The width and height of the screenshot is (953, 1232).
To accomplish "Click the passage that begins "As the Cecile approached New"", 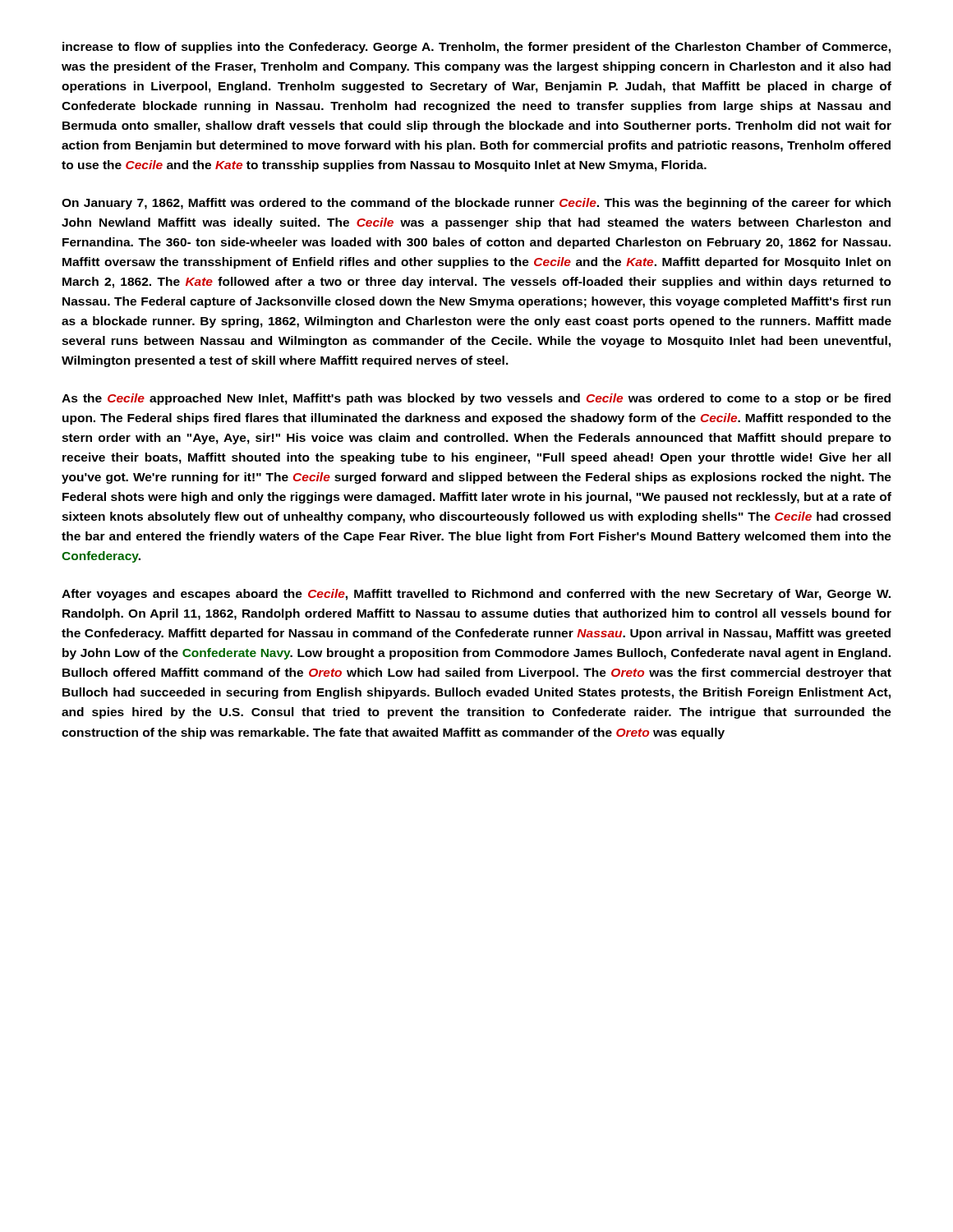I will (476, 477).
